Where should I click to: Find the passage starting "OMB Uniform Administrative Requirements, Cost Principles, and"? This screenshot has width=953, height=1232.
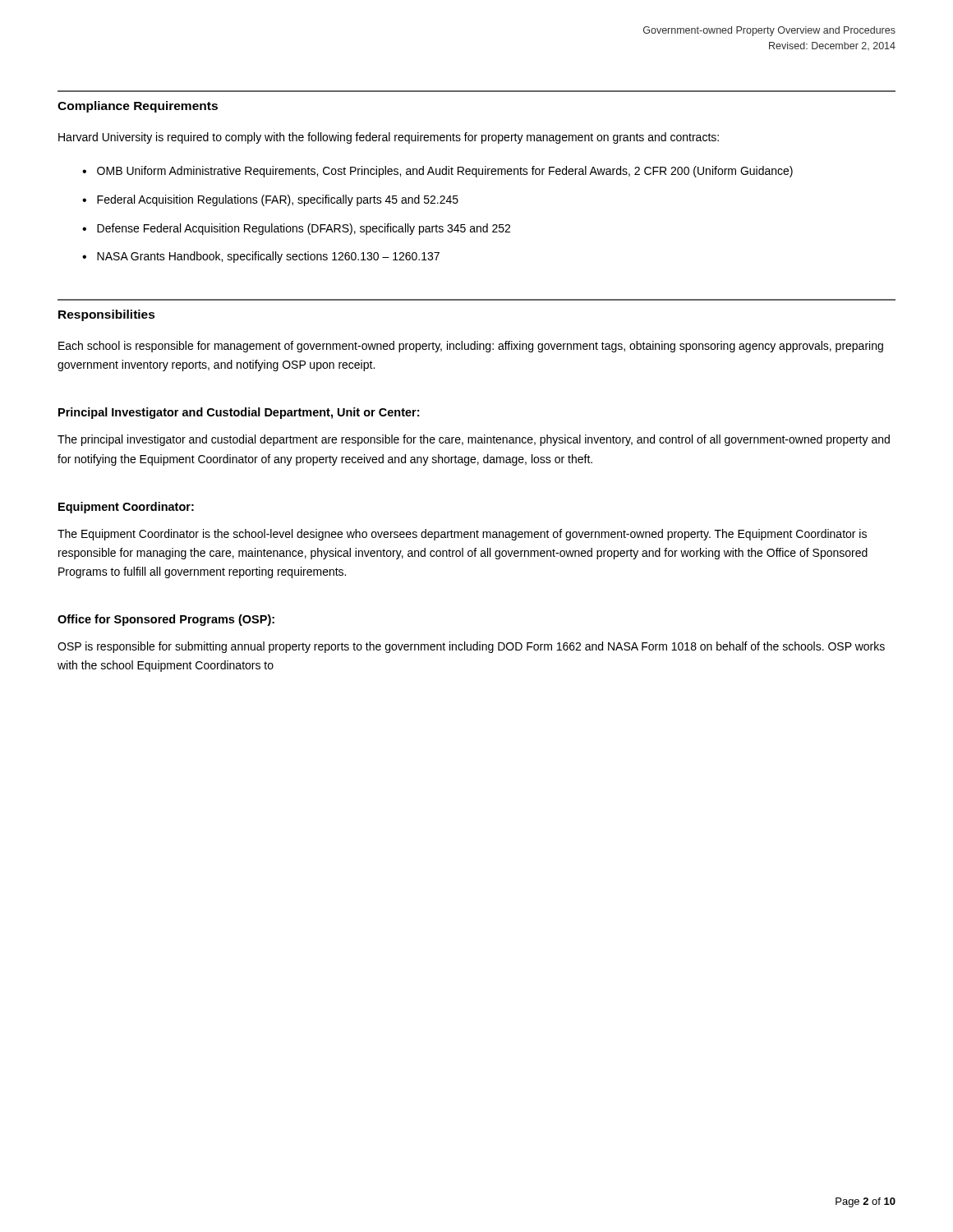pos(445,171)
